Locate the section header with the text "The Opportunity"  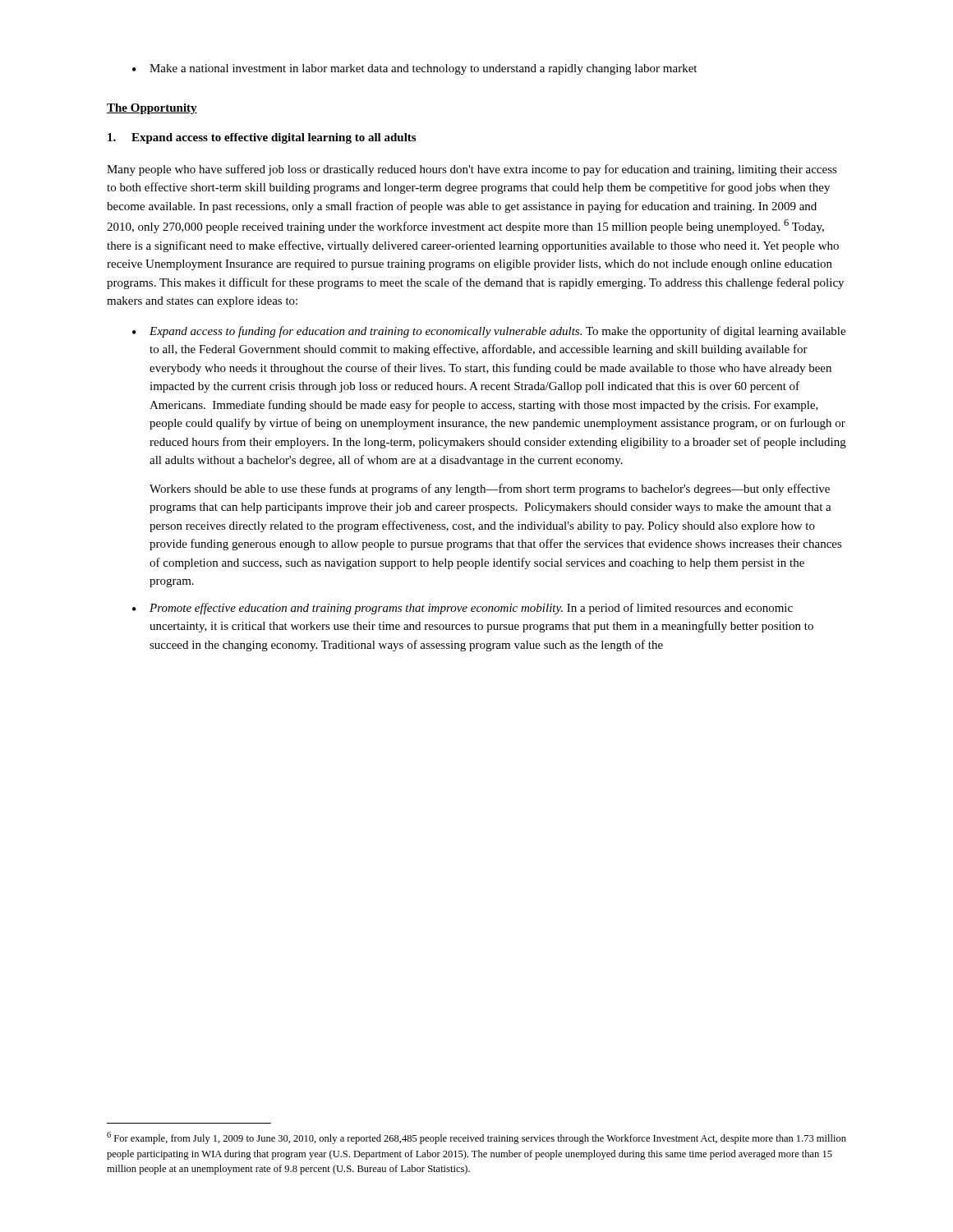[152, 108]
